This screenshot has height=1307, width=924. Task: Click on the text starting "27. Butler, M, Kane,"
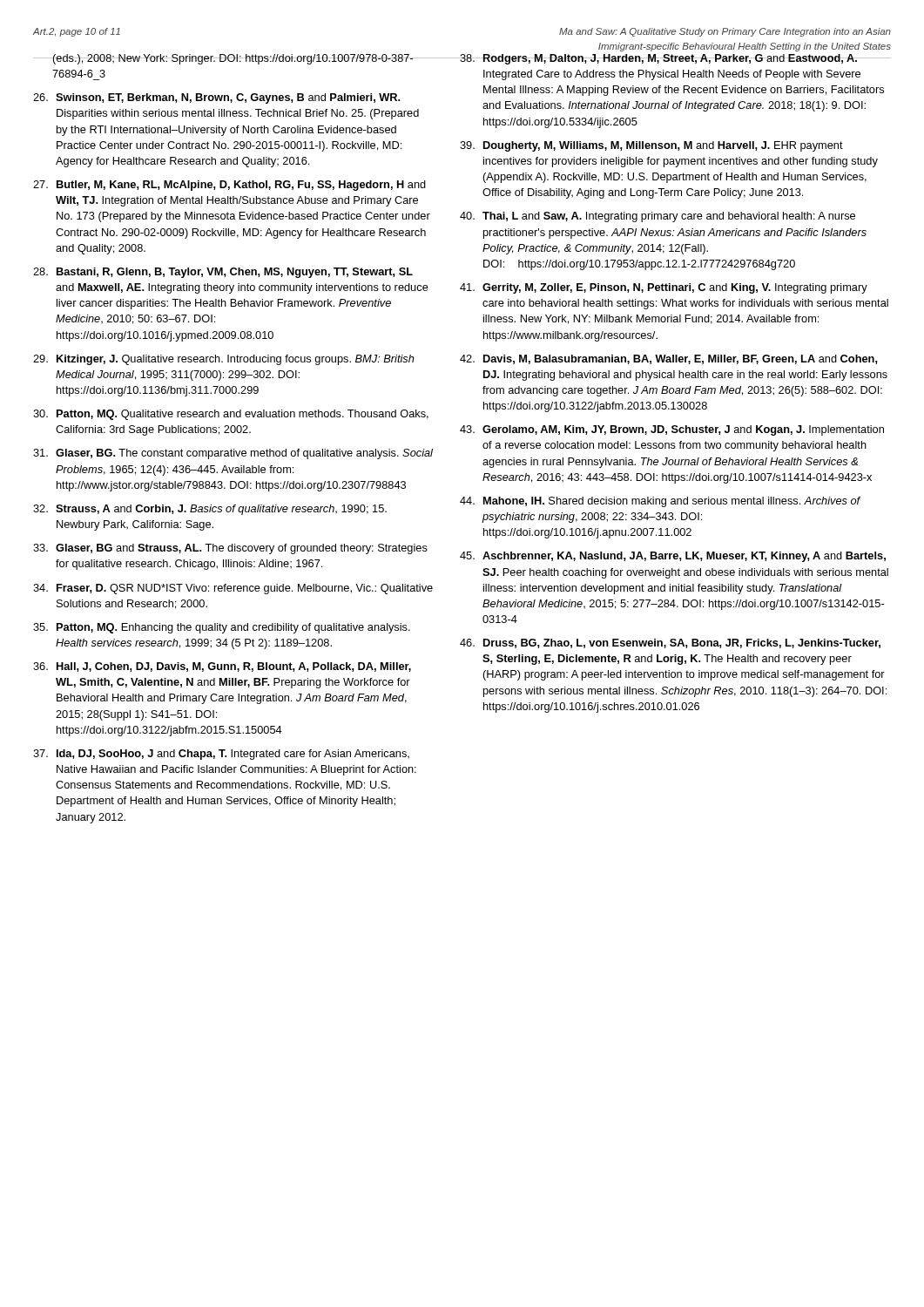pos(233,217)
